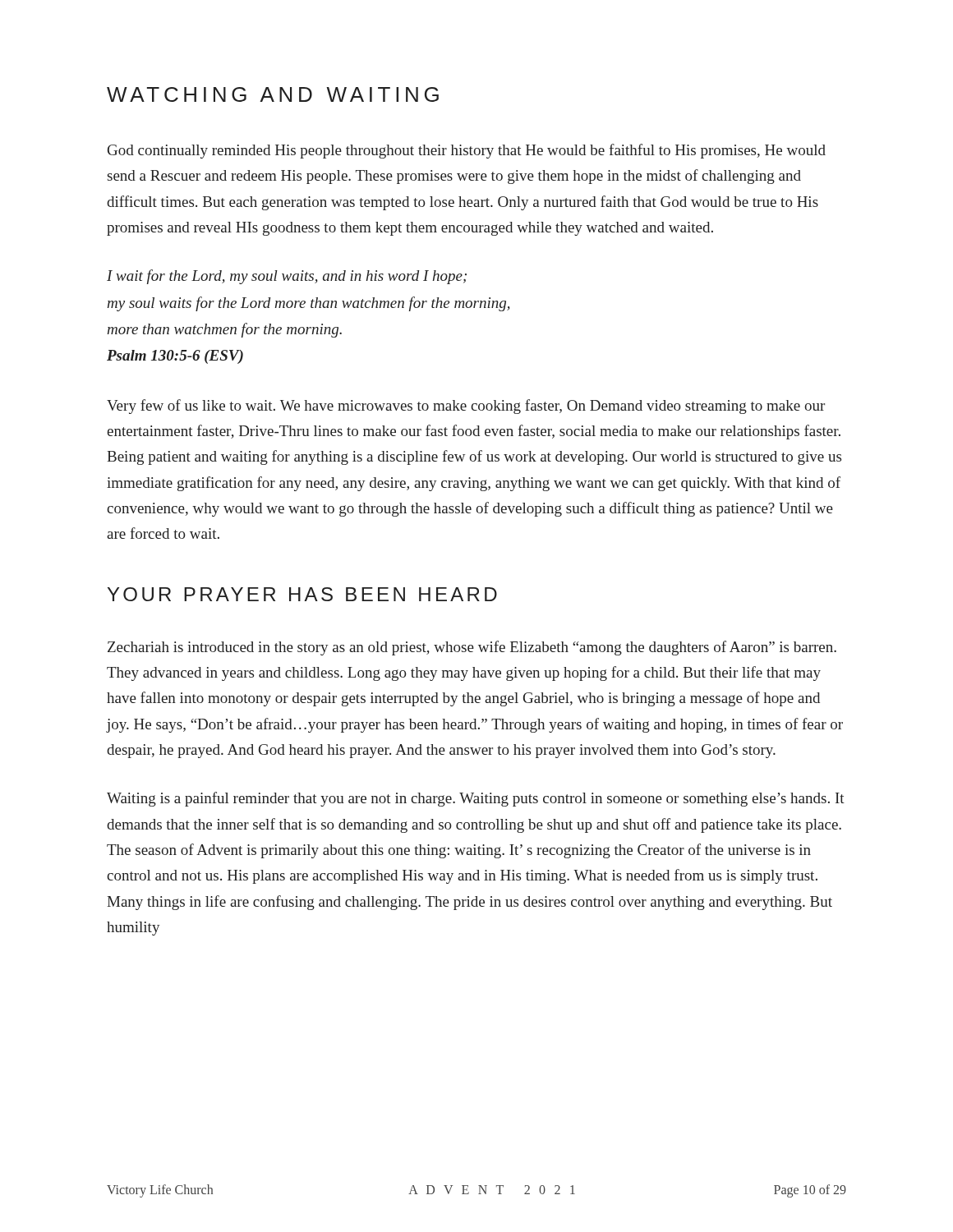
Task: Select the text block with the text "Very few of us"
Action: pyautogui.click(x=474, y=469)
